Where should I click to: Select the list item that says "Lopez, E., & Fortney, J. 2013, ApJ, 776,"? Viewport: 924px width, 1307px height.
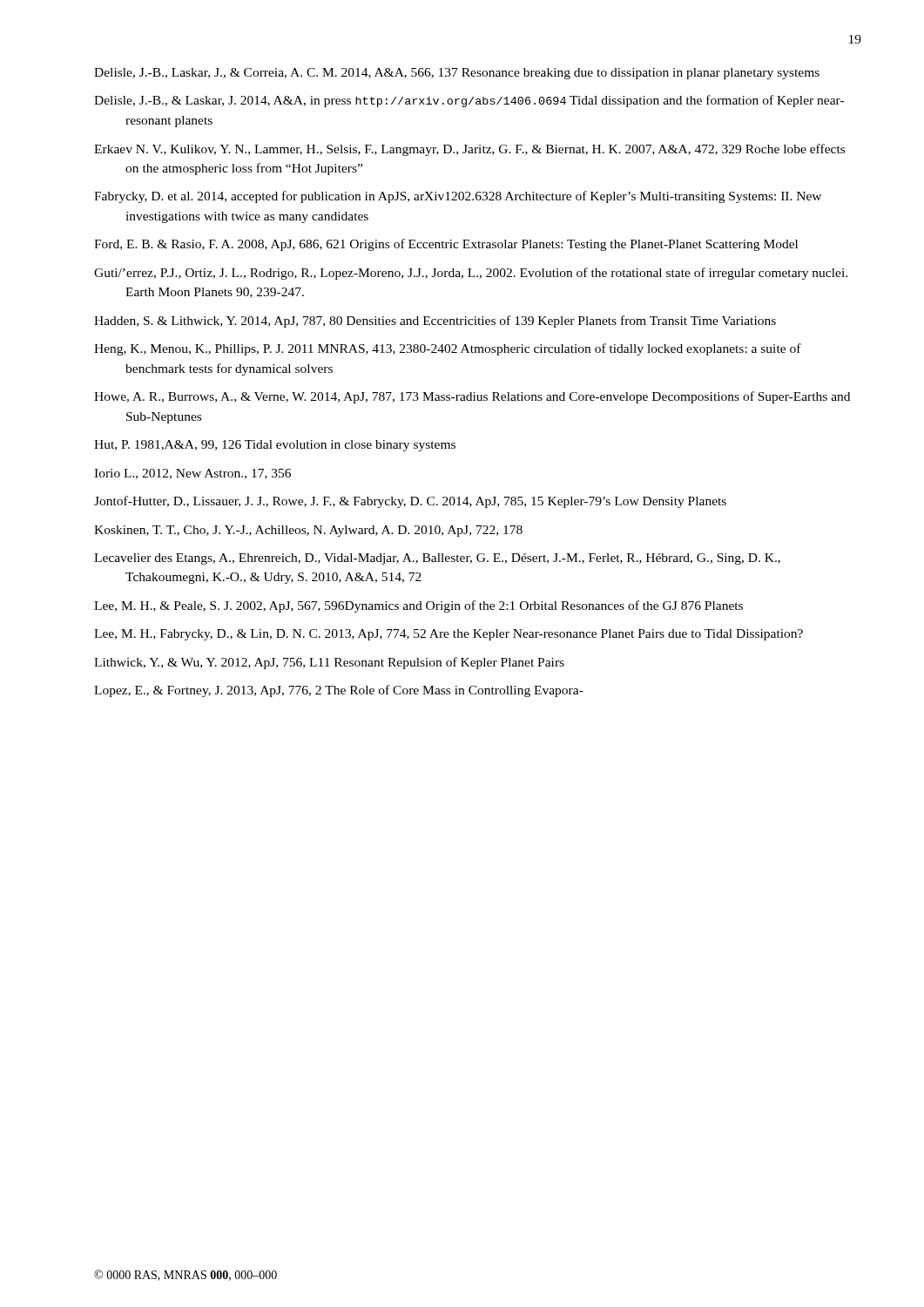pyautogui.click(x=339, y=690)
